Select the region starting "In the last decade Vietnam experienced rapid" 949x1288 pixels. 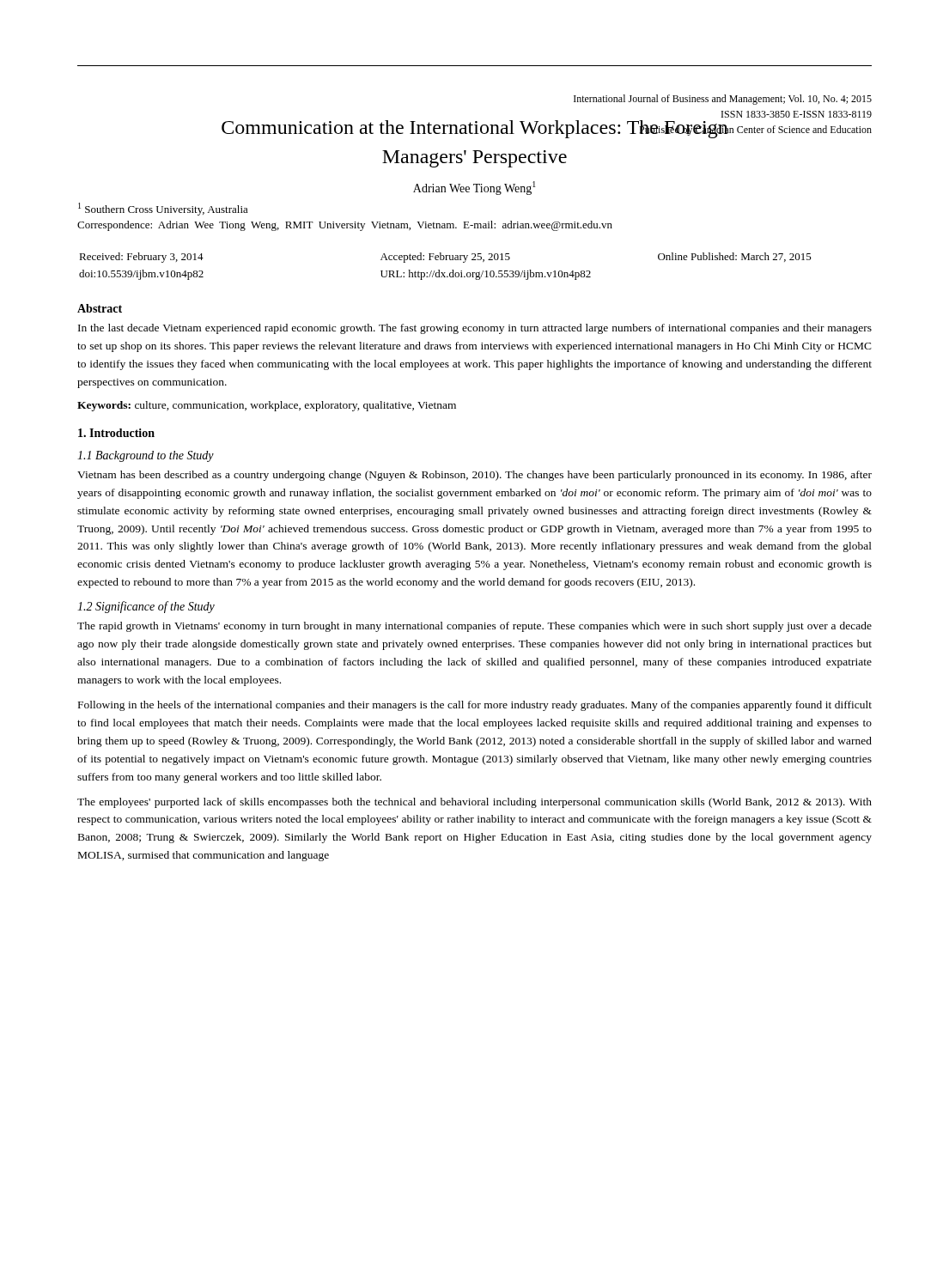coord(474,355)
